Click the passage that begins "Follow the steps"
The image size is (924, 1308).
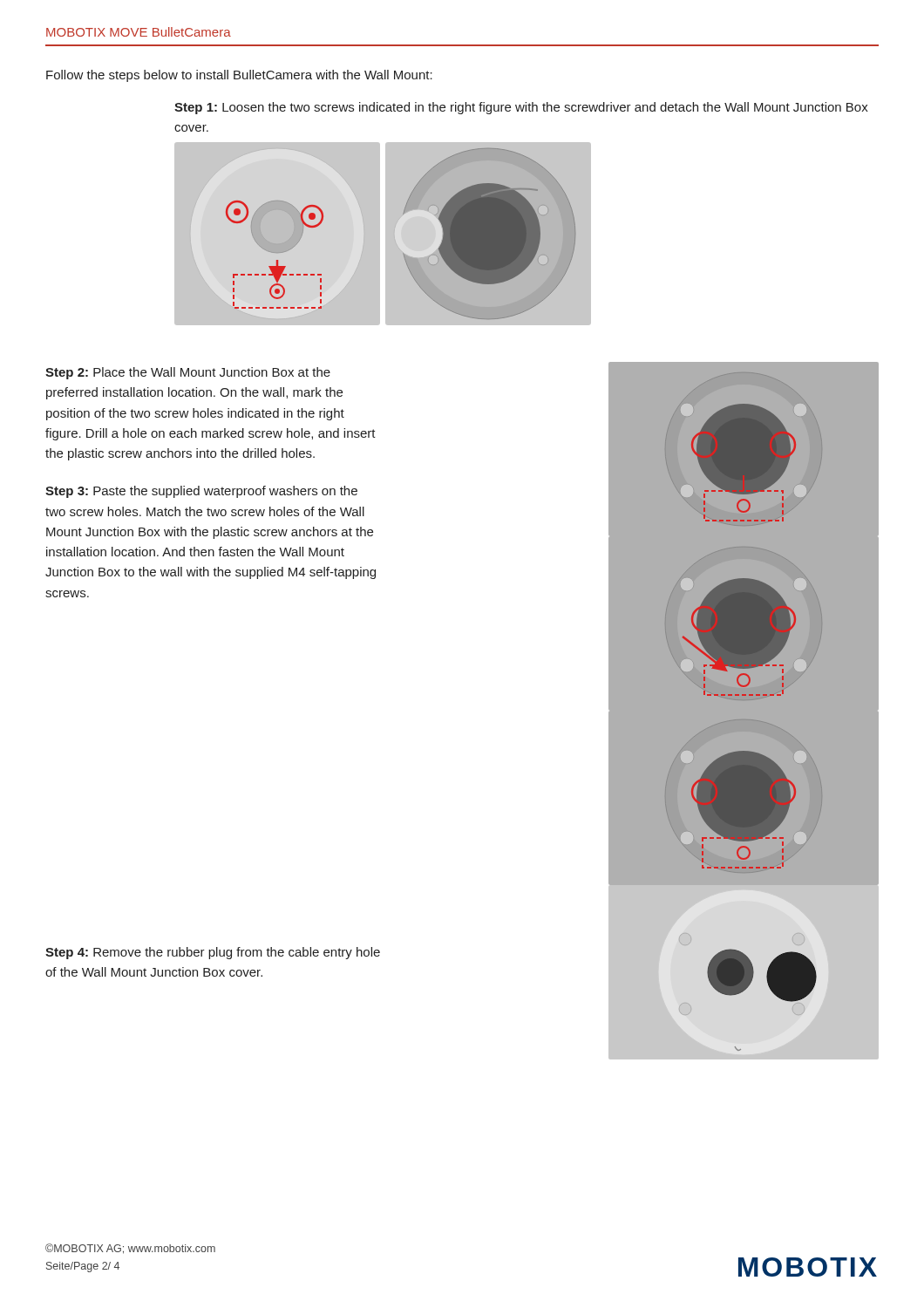coord(239,75)
